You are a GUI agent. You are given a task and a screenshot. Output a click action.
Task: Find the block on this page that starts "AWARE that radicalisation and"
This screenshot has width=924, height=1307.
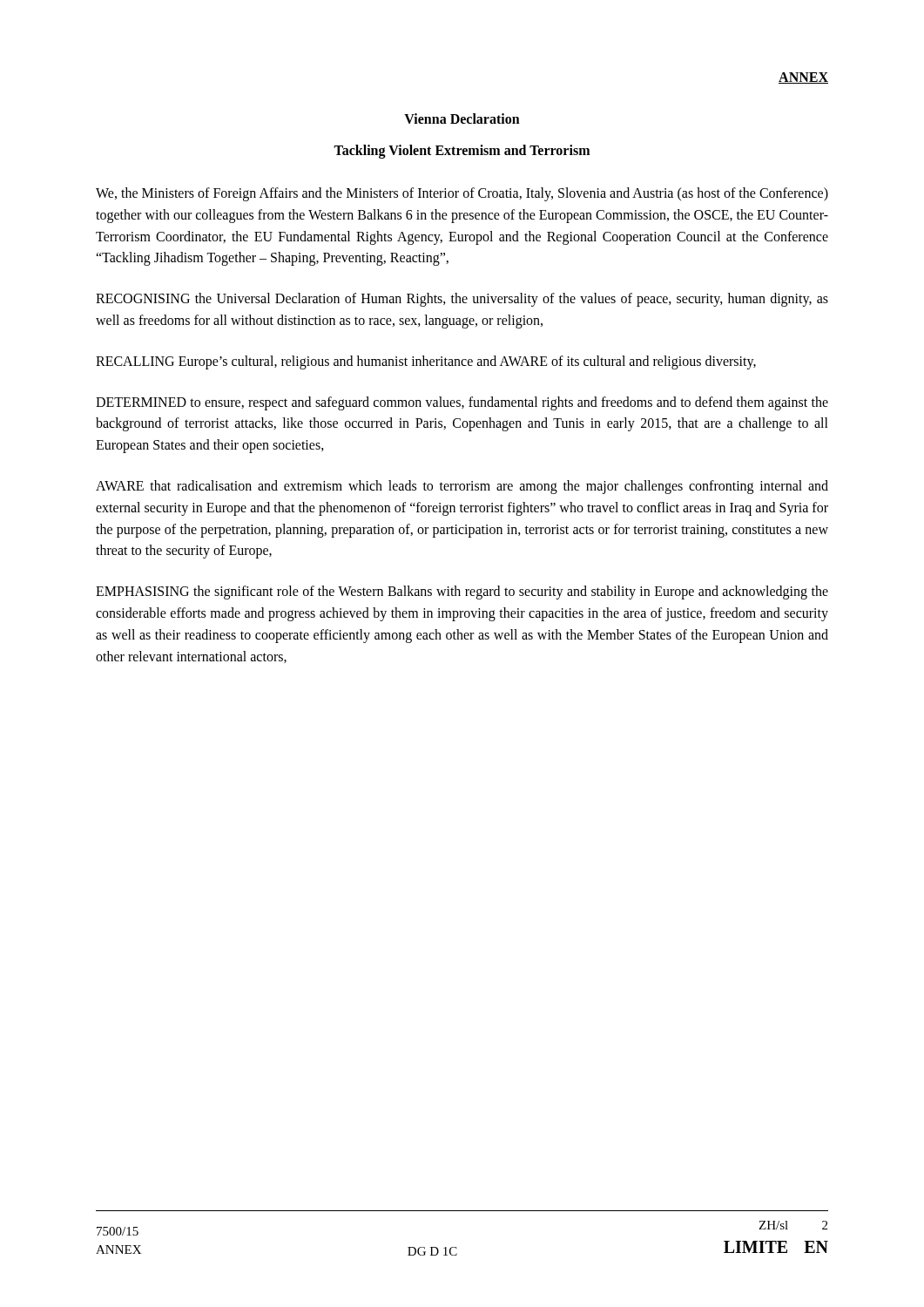coord(462,518)
